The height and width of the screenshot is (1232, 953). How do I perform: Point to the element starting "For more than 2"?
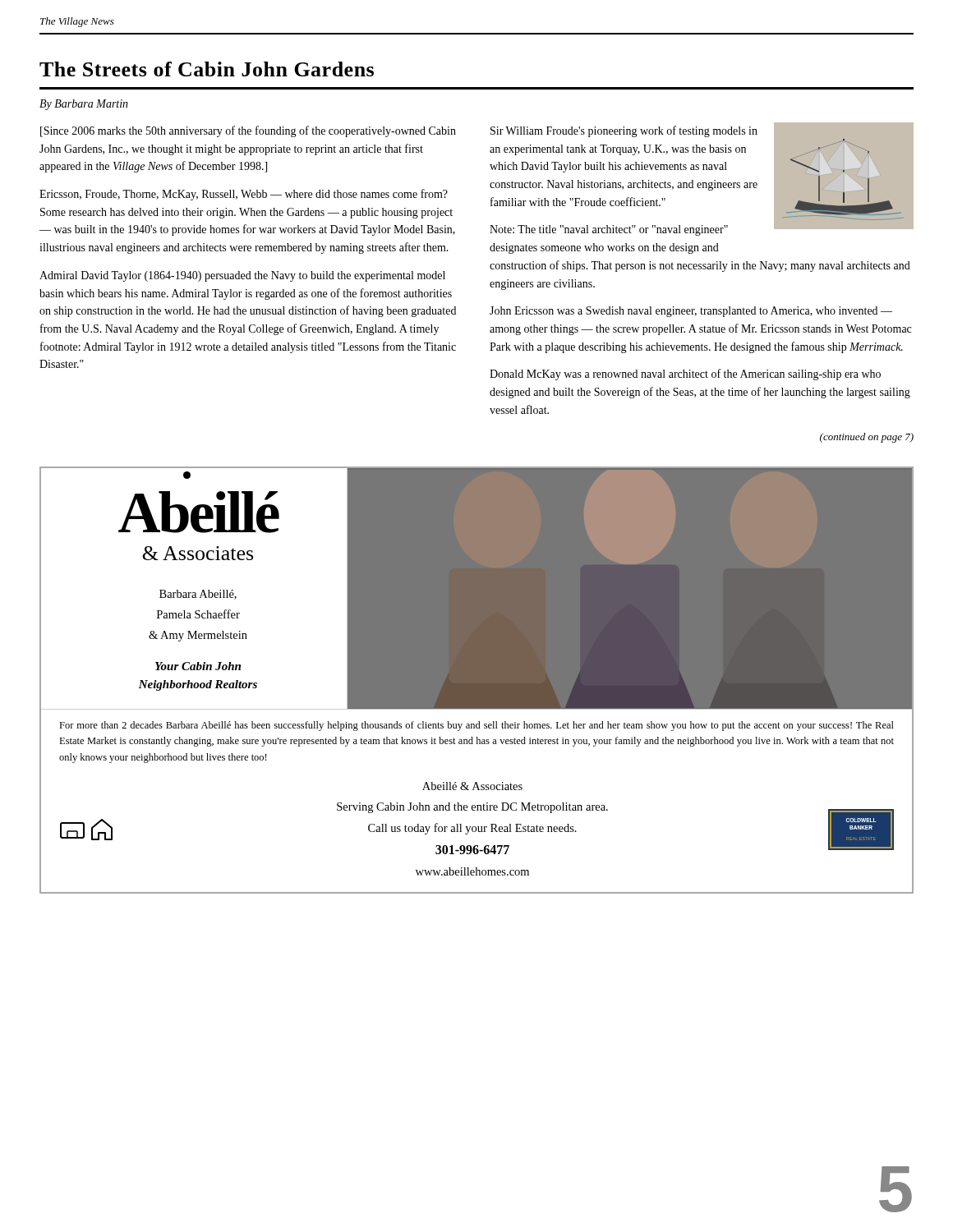click(476, 741)
